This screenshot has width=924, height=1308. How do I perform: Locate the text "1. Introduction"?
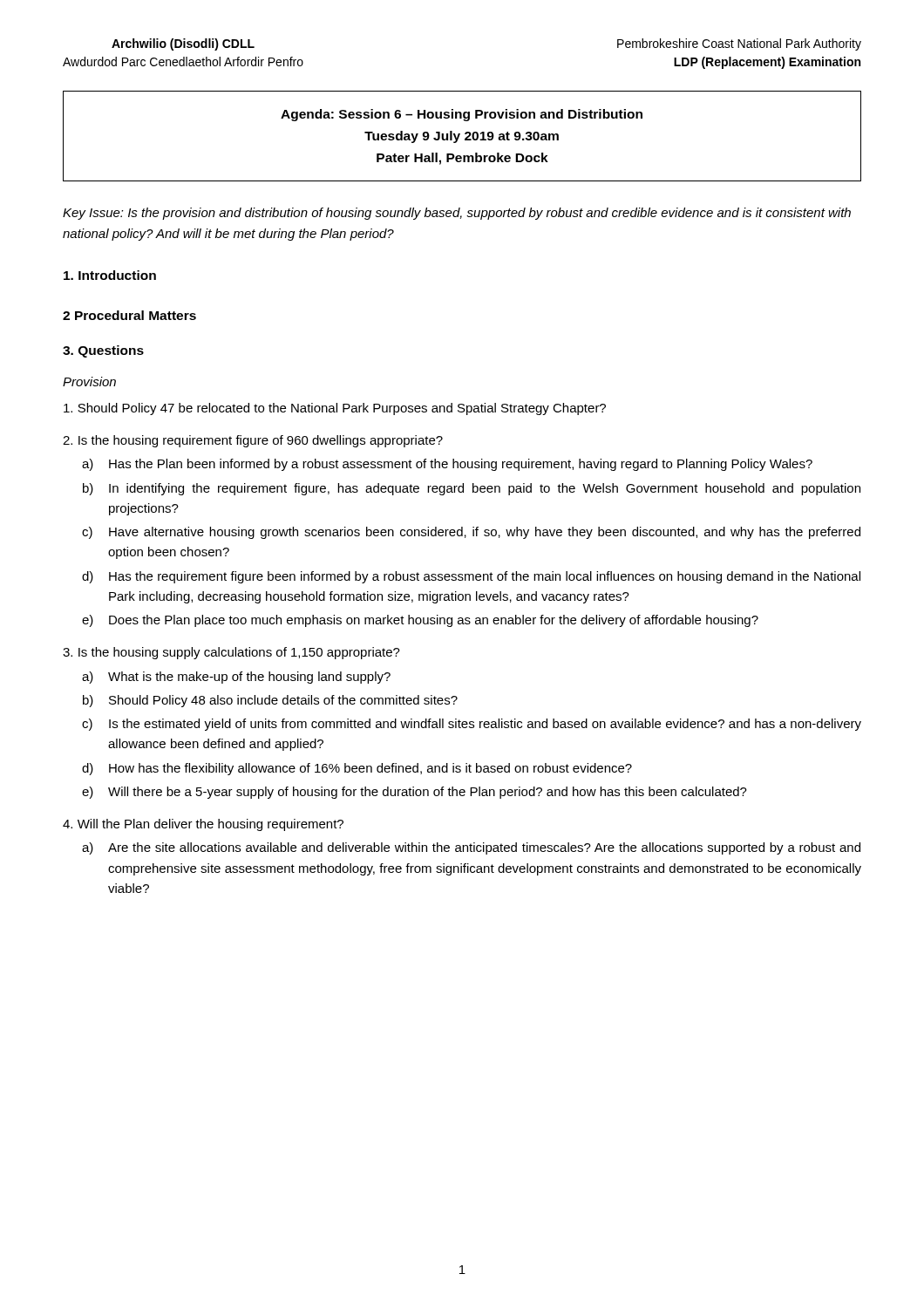coord(110,275)
